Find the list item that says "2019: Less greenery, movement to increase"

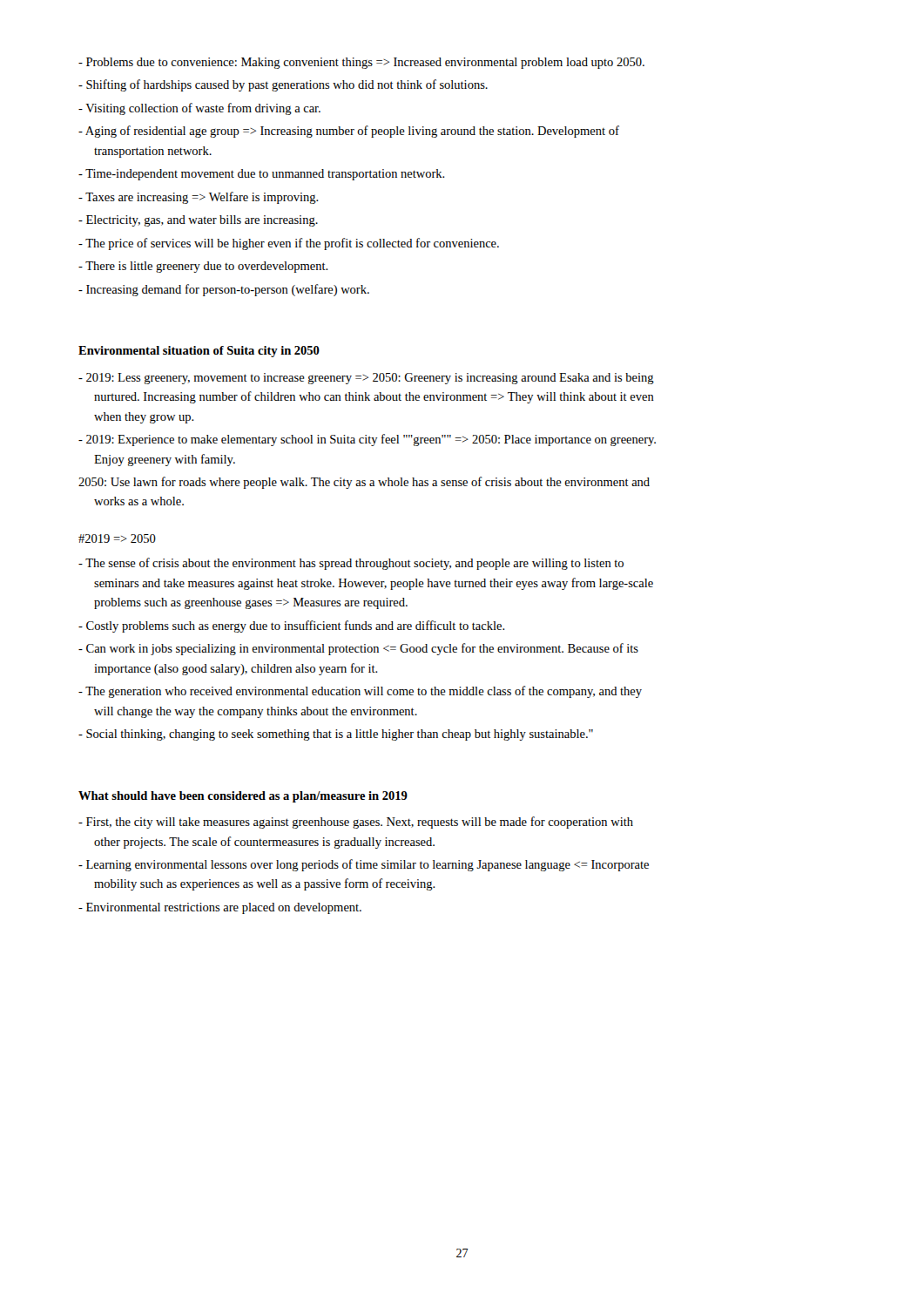[366, 398]
